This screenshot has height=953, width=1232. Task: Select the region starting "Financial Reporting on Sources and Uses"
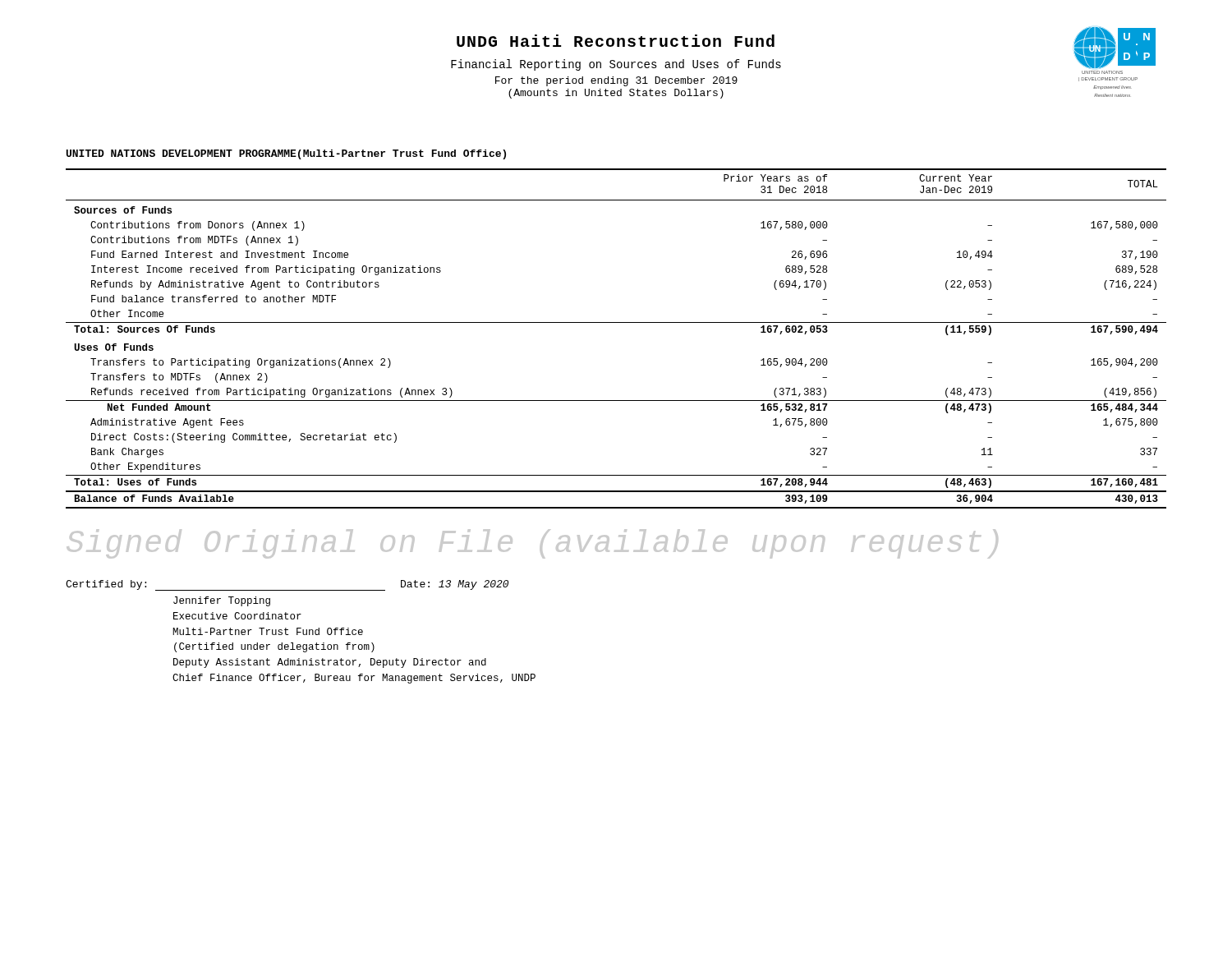616,65
